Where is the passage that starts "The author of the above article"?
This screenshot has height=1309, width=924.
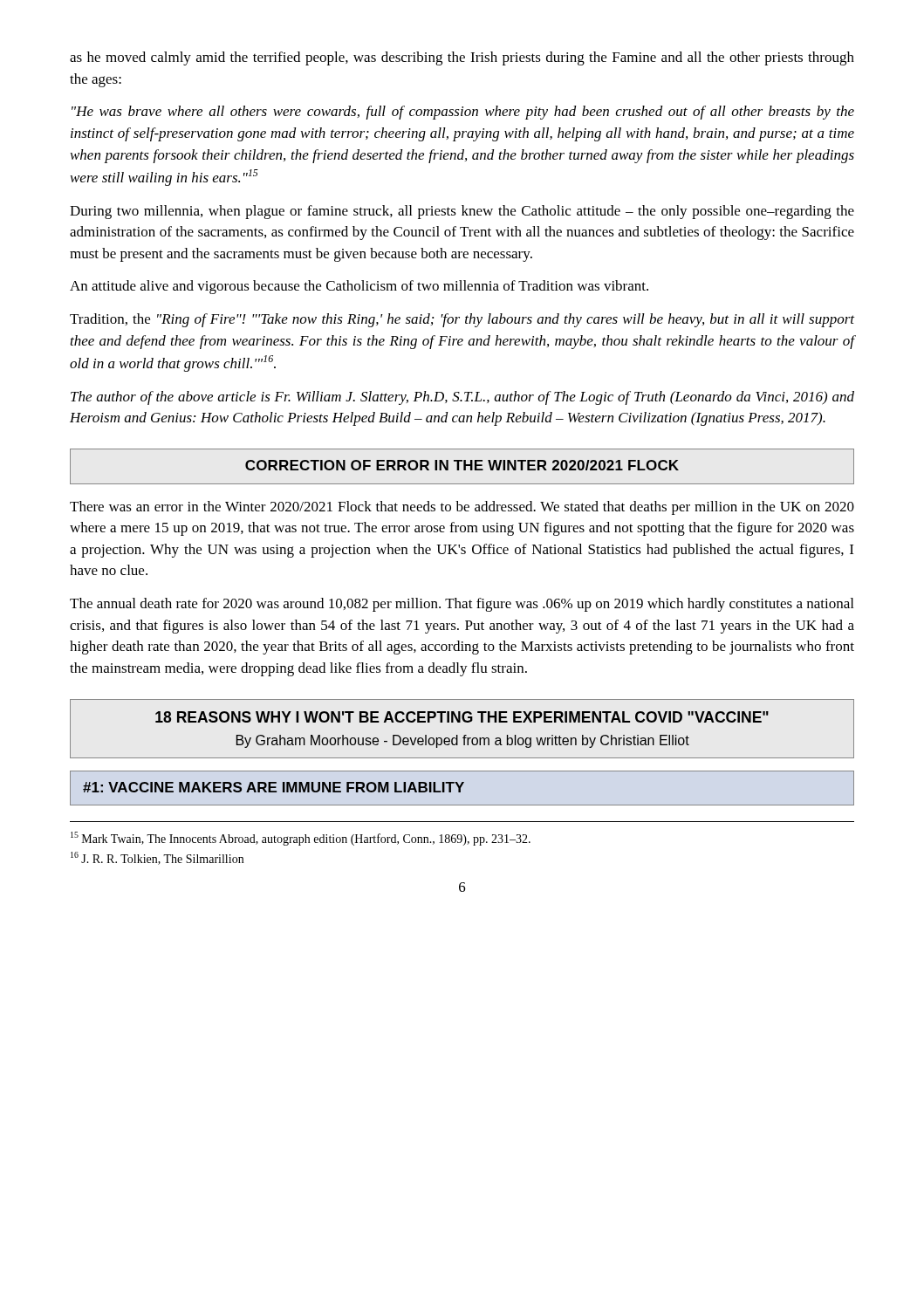(462, 407)
